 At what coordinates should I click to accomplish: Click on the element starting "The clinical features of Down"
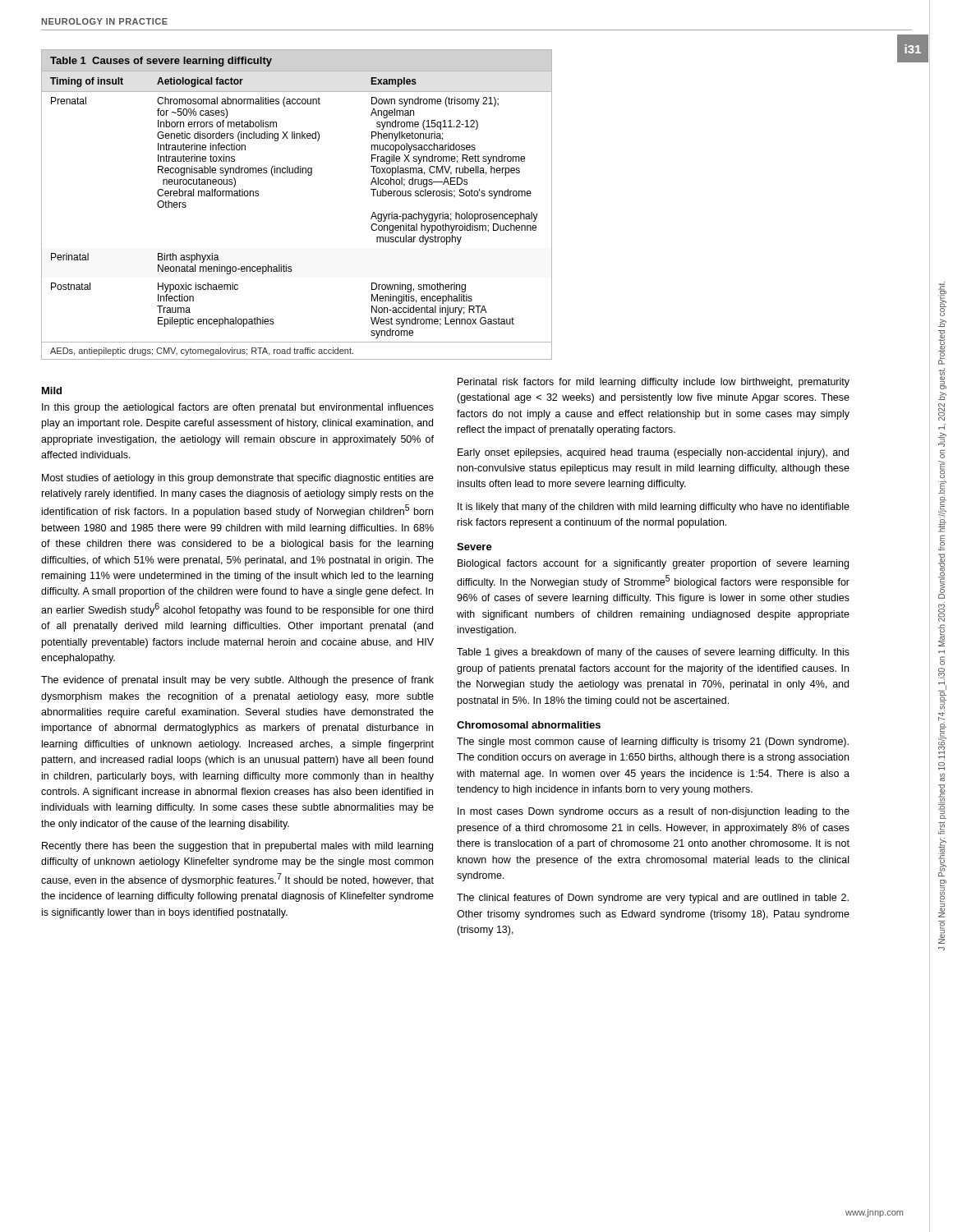click(x=653, y=914)
